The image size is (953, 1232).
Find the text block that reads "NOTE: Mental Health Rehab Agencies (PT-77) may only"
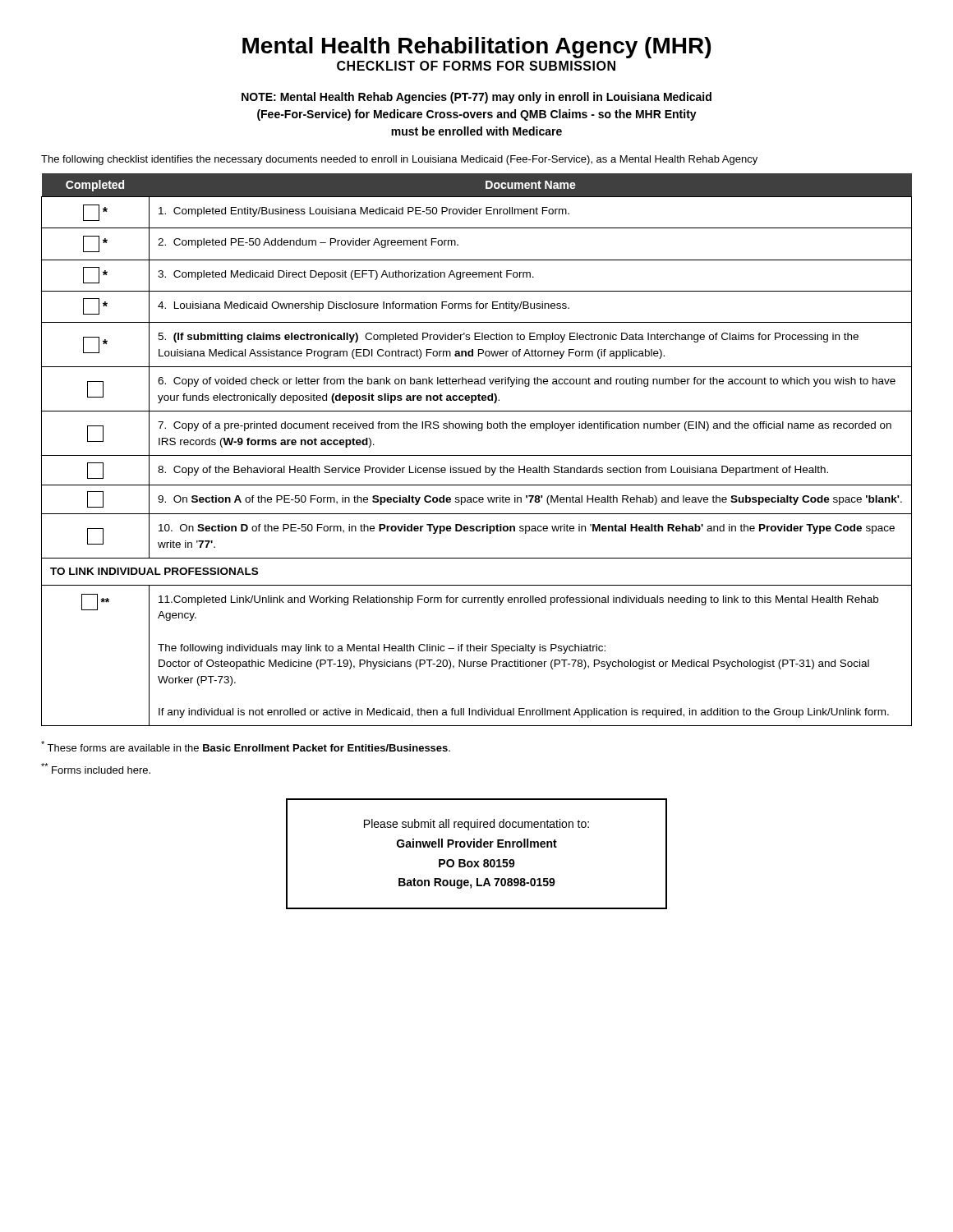[x=476, y=114]
